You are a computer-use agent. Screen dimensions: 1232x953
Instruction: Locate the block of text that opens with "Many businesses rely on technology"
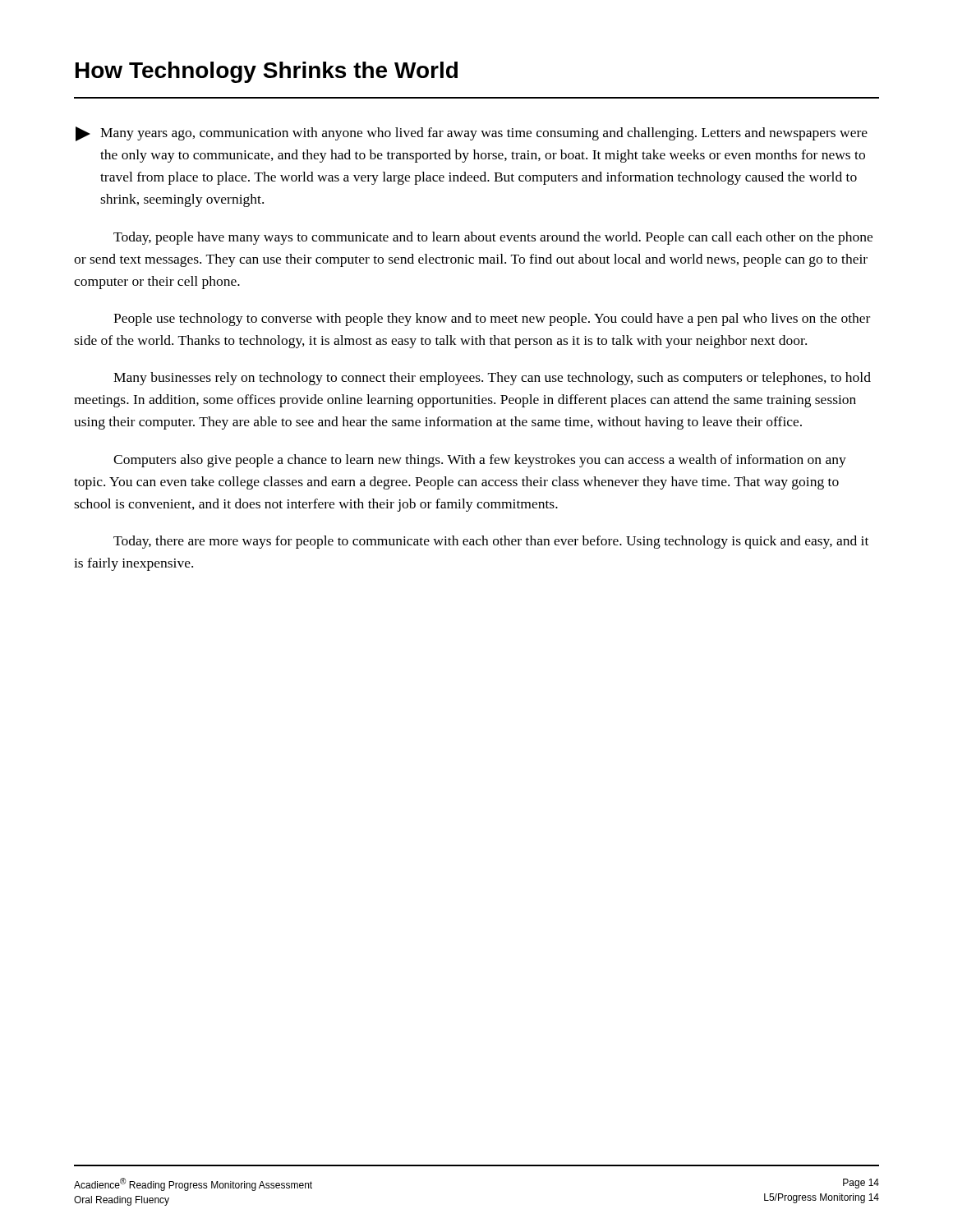[x=472, y=399]
